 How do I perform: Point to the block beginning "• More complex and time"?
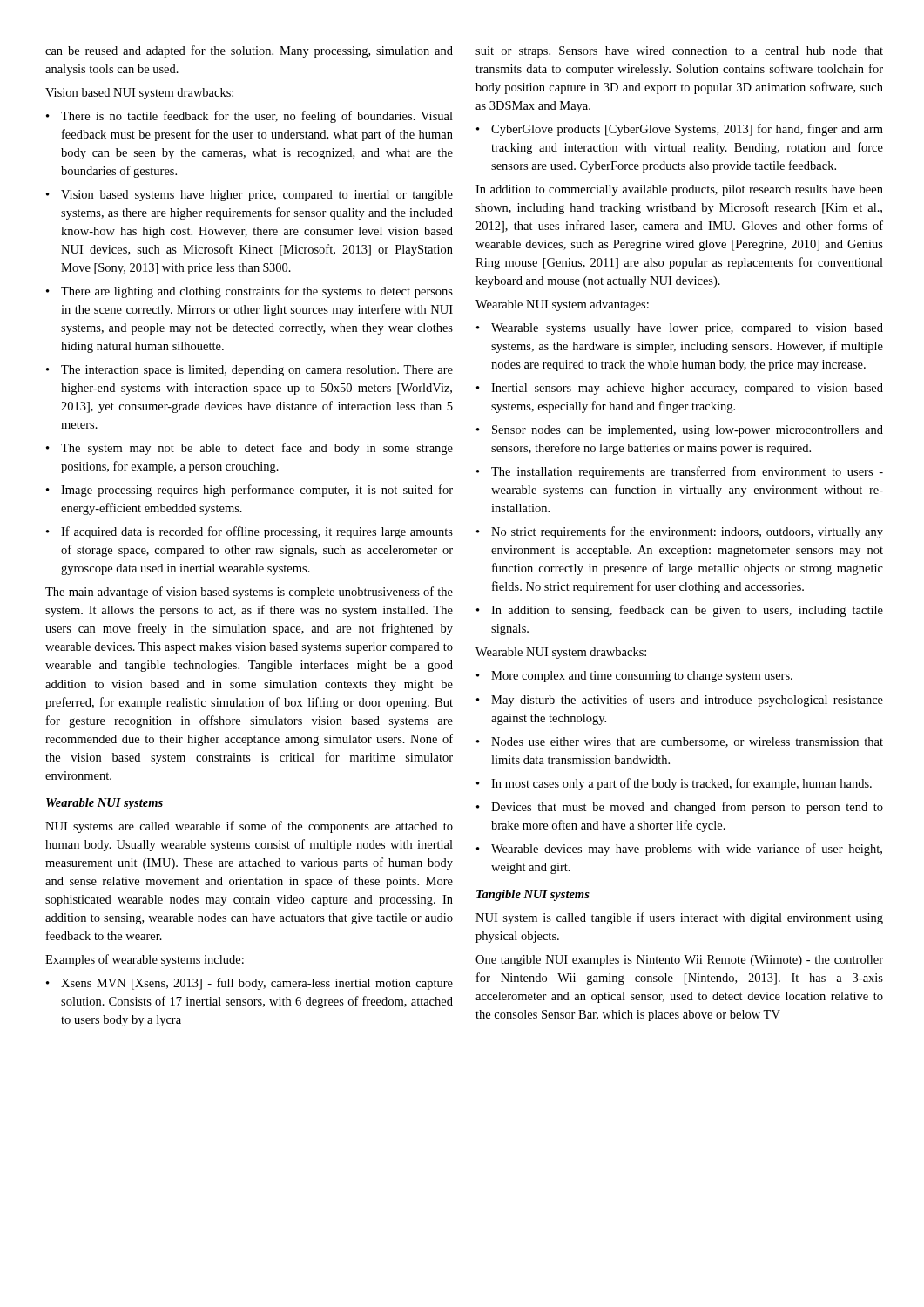679,676
